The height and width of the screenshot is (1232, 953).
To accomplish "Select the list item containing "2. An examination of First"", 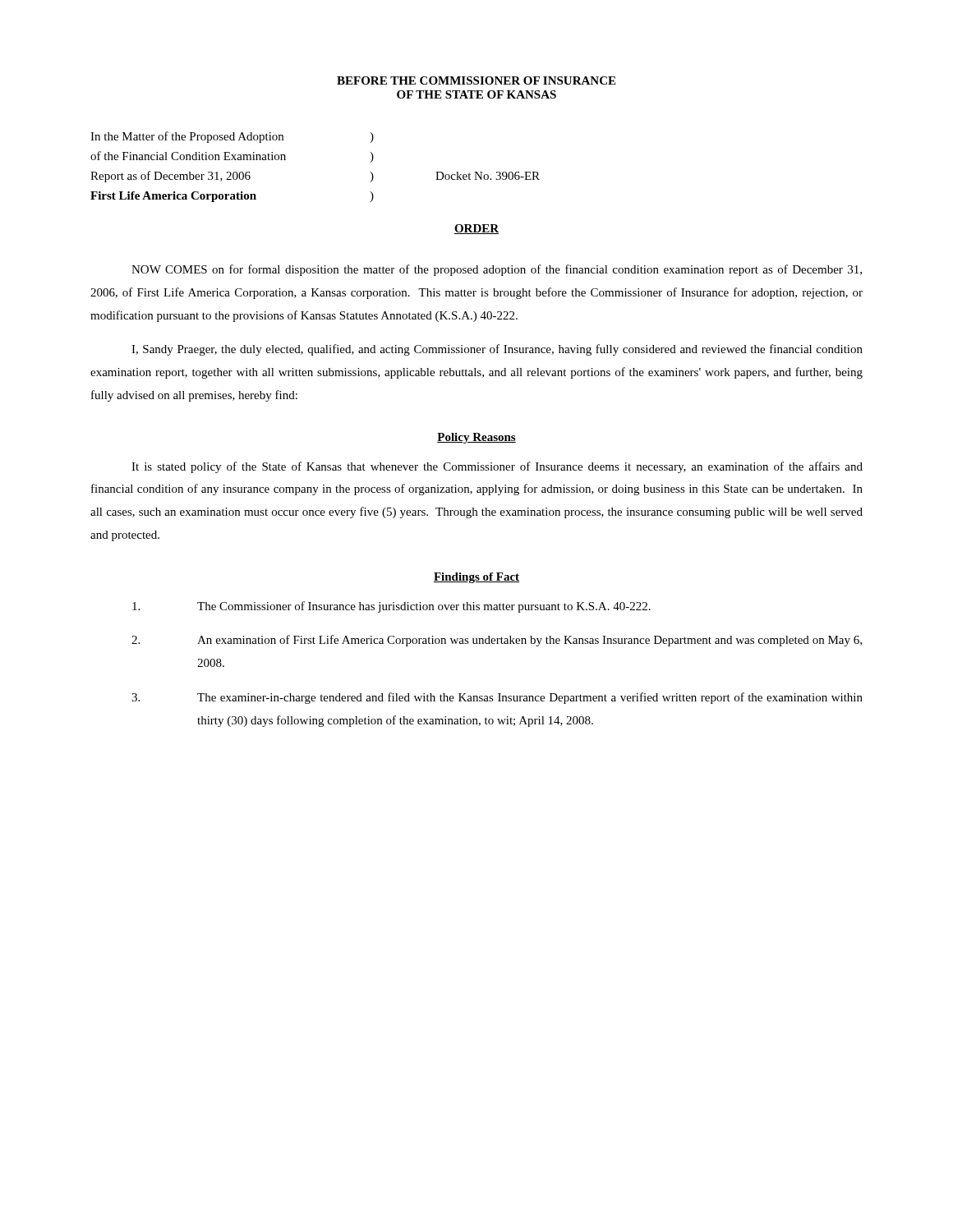I will [x=476, y=652].
